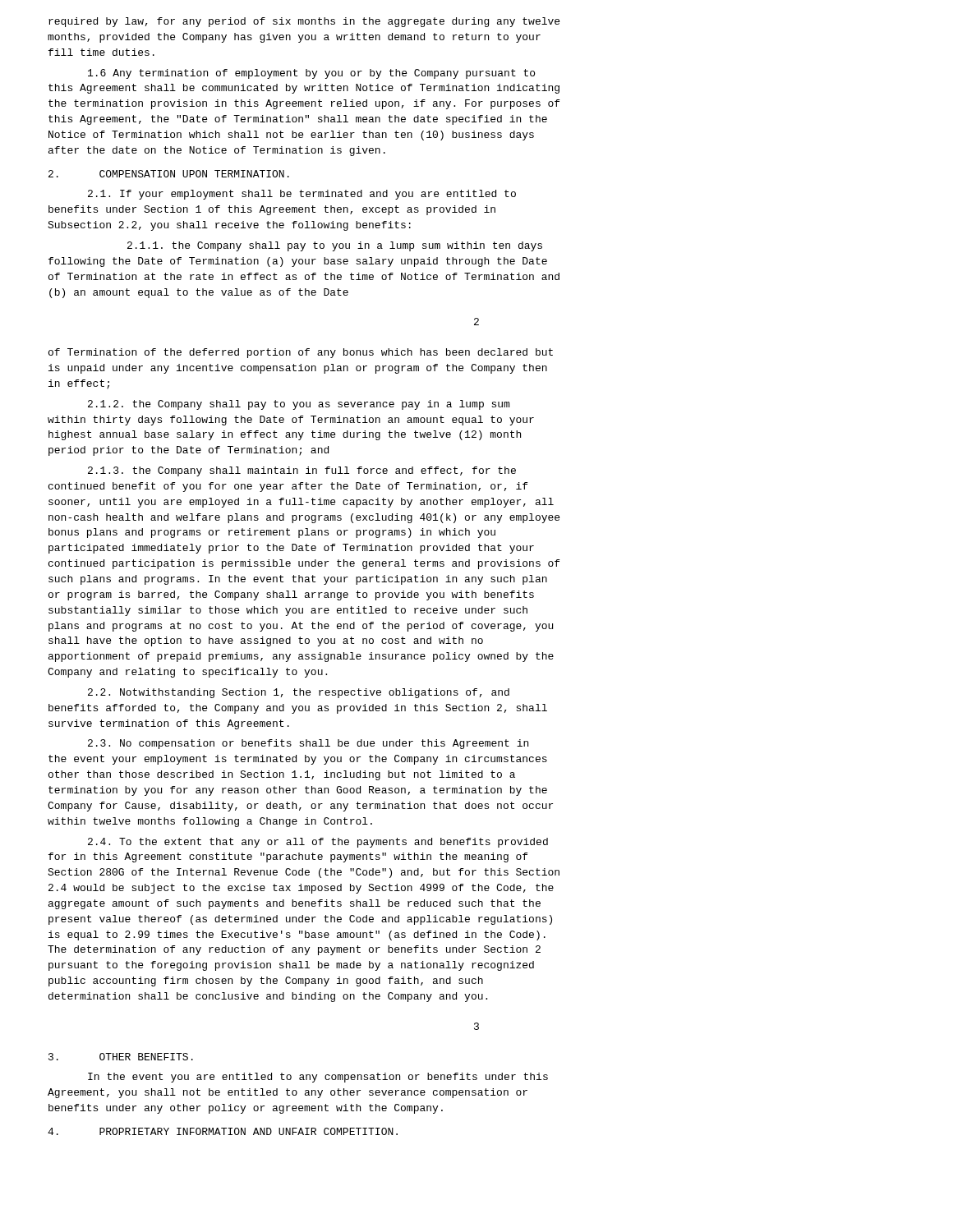
Task: Where is the passage that starts "4. To the extent that any or all"?
Action: [476, 920]
